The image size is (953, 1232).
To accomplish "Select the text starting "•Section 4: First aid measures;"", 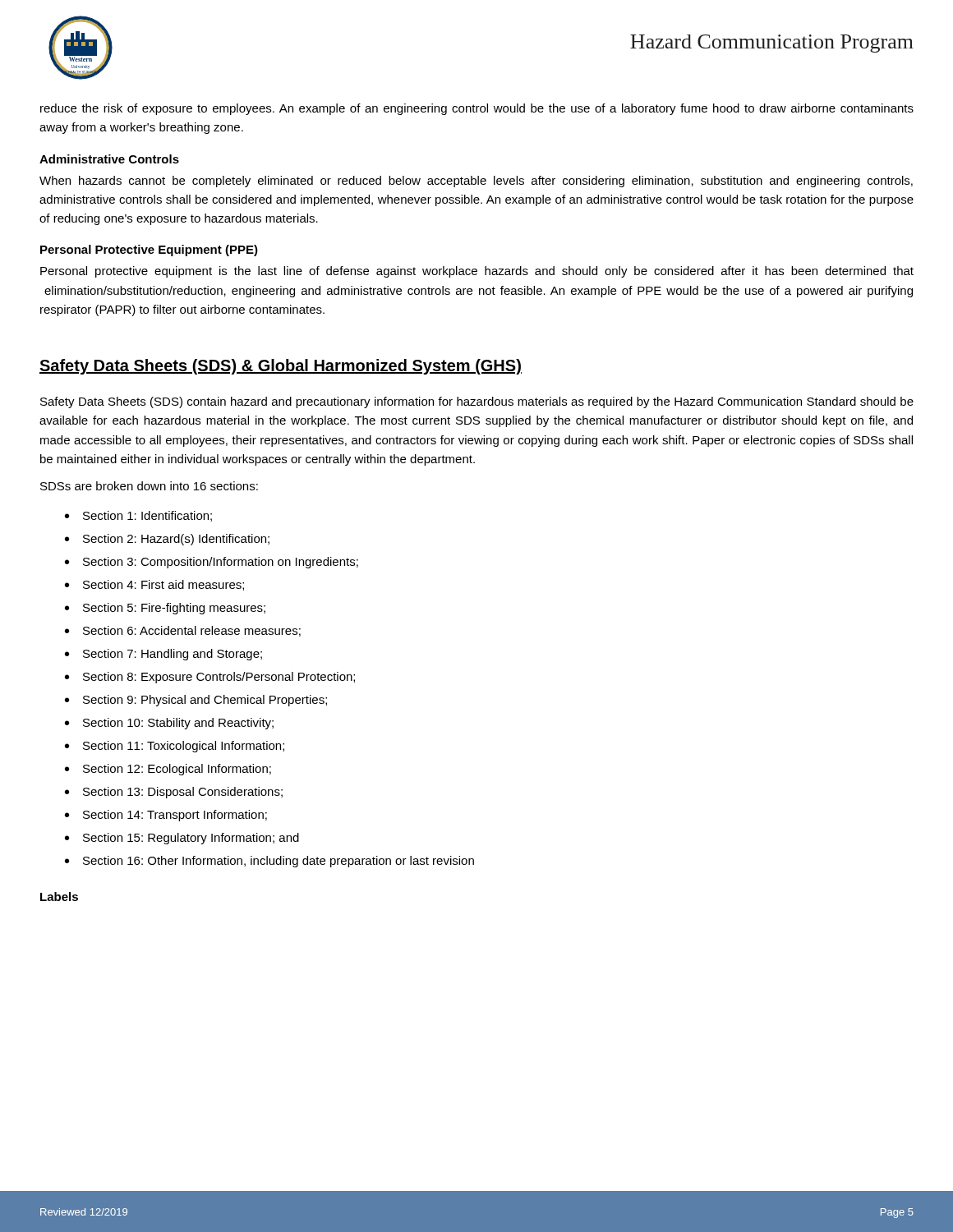I will [x=155, y=585].
